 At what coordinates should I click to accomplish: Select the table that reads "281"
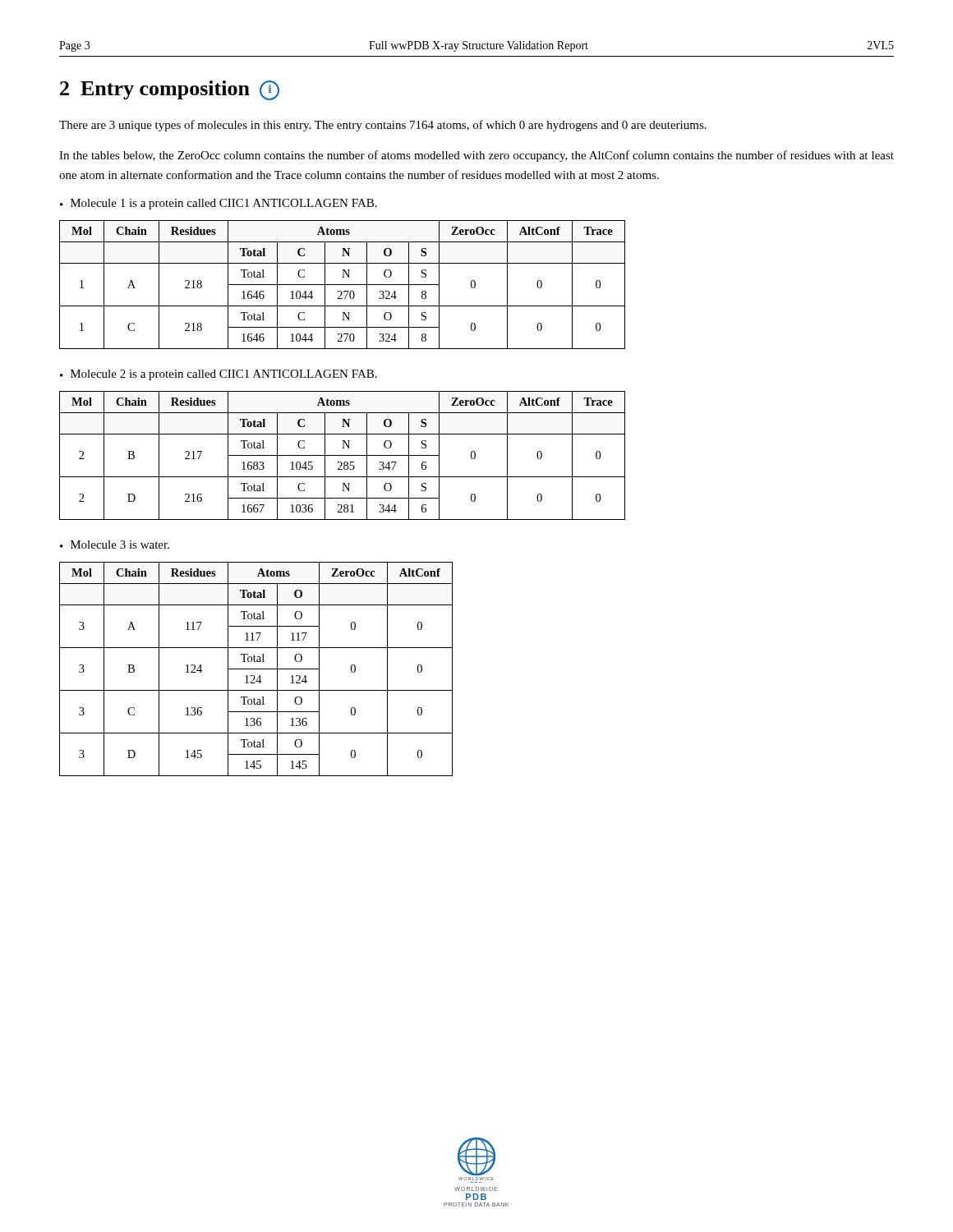click(x=476, y=455)
